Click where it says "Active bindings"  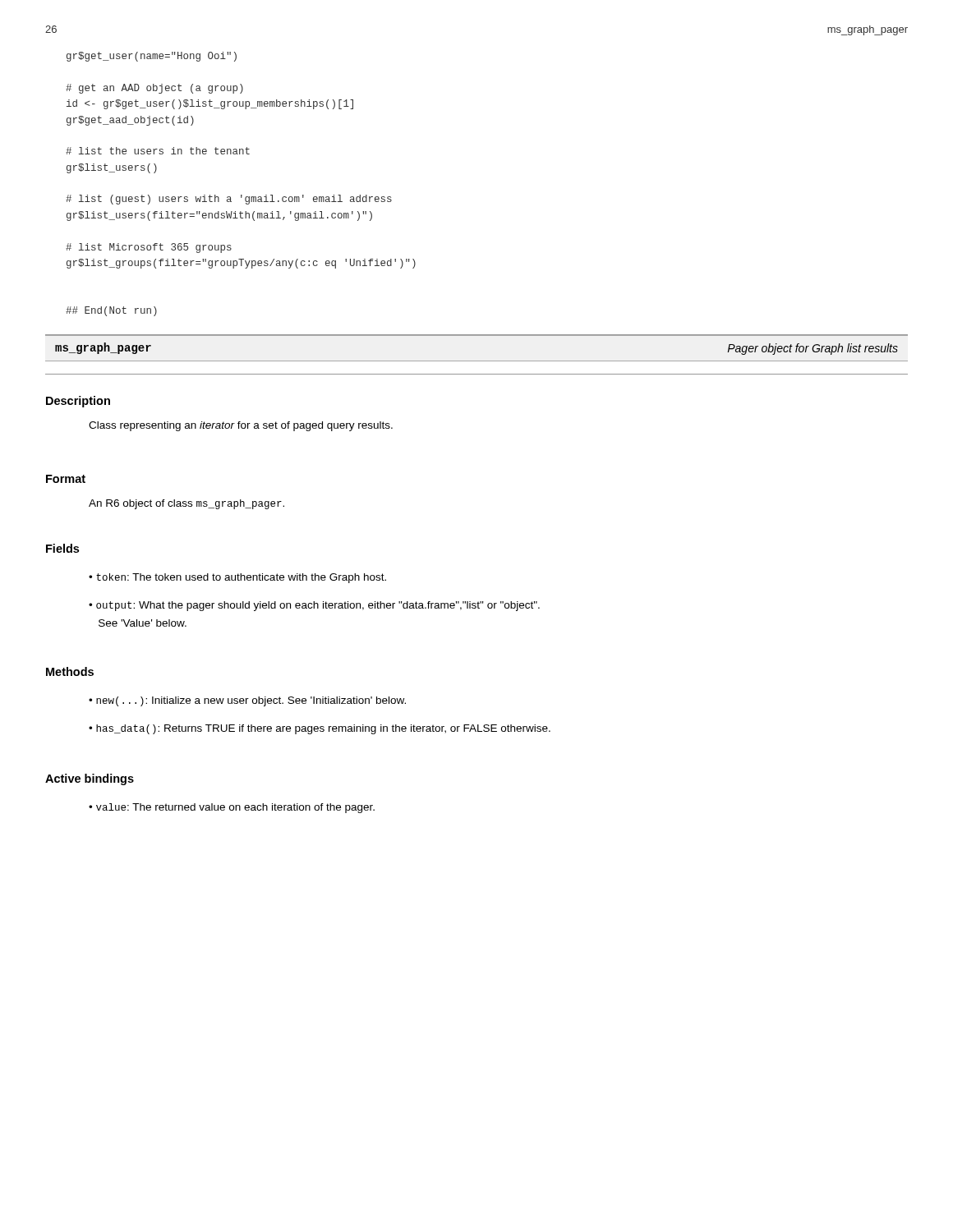click(90, 779)
